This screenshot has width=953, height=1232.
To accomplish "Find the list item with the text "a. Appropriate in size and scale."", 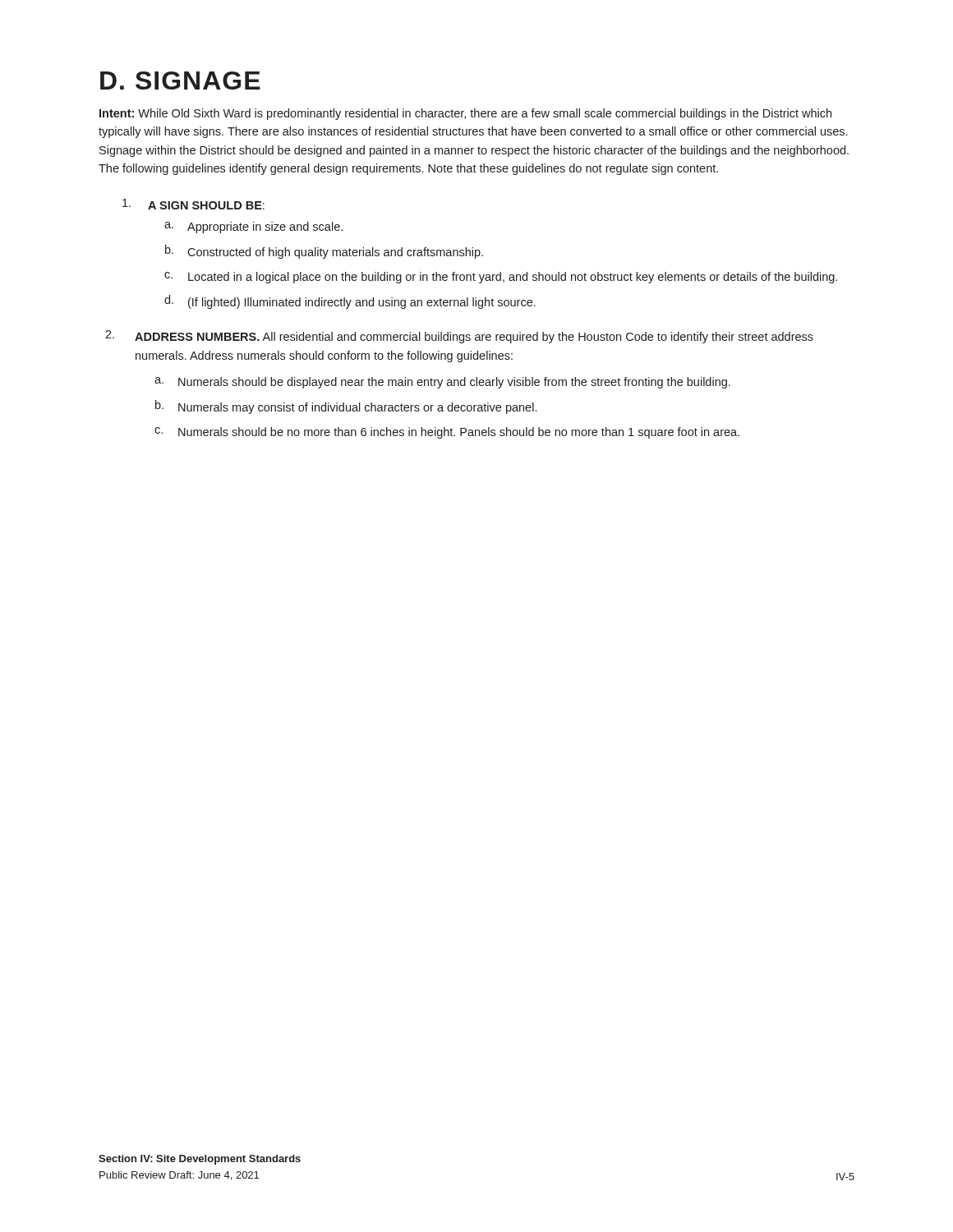I will click(x=253, y=228).
